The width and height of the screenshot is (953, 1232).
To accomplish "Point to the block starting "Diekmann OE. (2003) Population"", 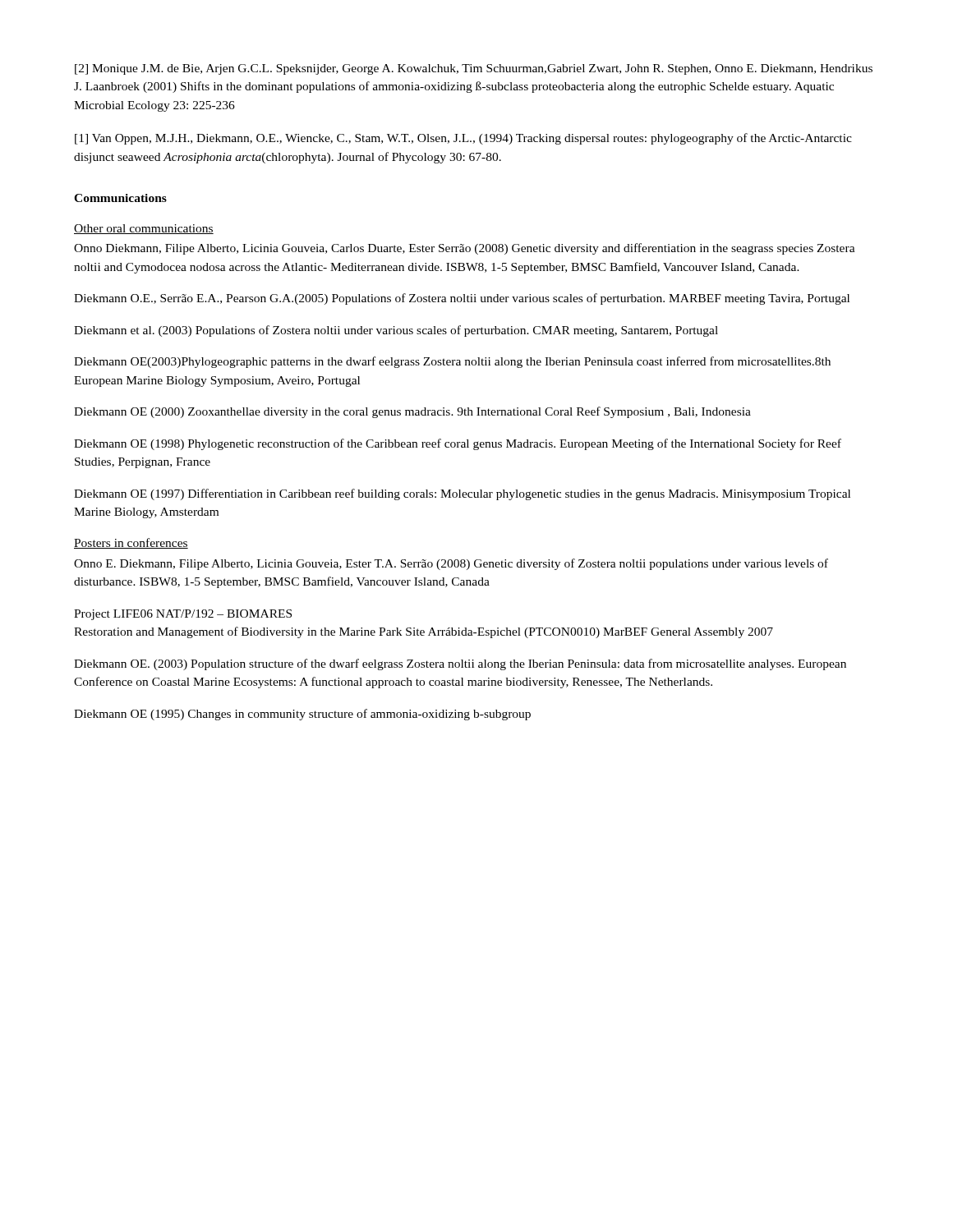I will point(460,672).
